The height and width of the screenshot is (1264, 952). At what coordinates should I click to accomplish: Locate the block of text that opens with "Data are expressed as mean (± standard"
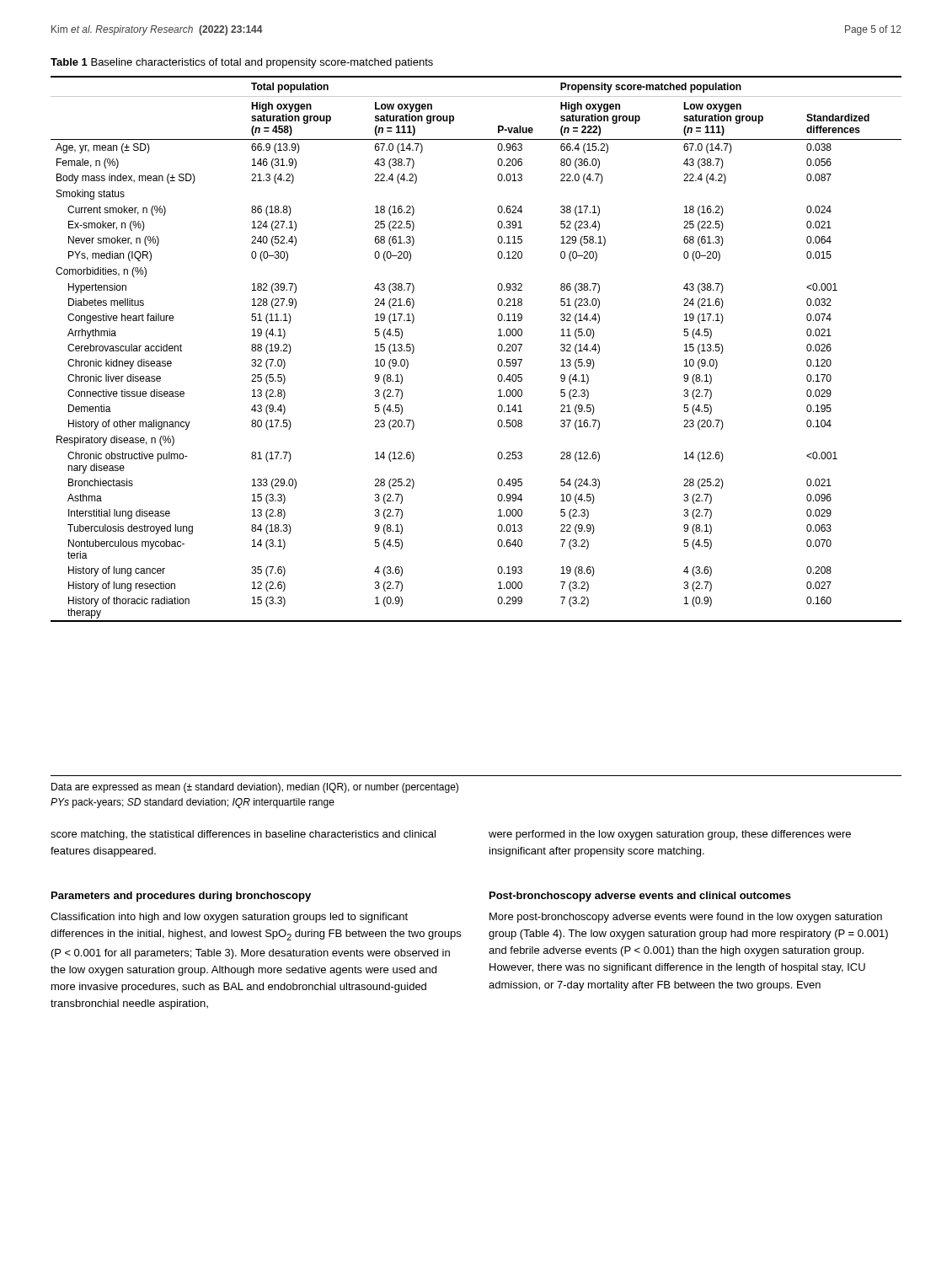[x=255, y=795]
